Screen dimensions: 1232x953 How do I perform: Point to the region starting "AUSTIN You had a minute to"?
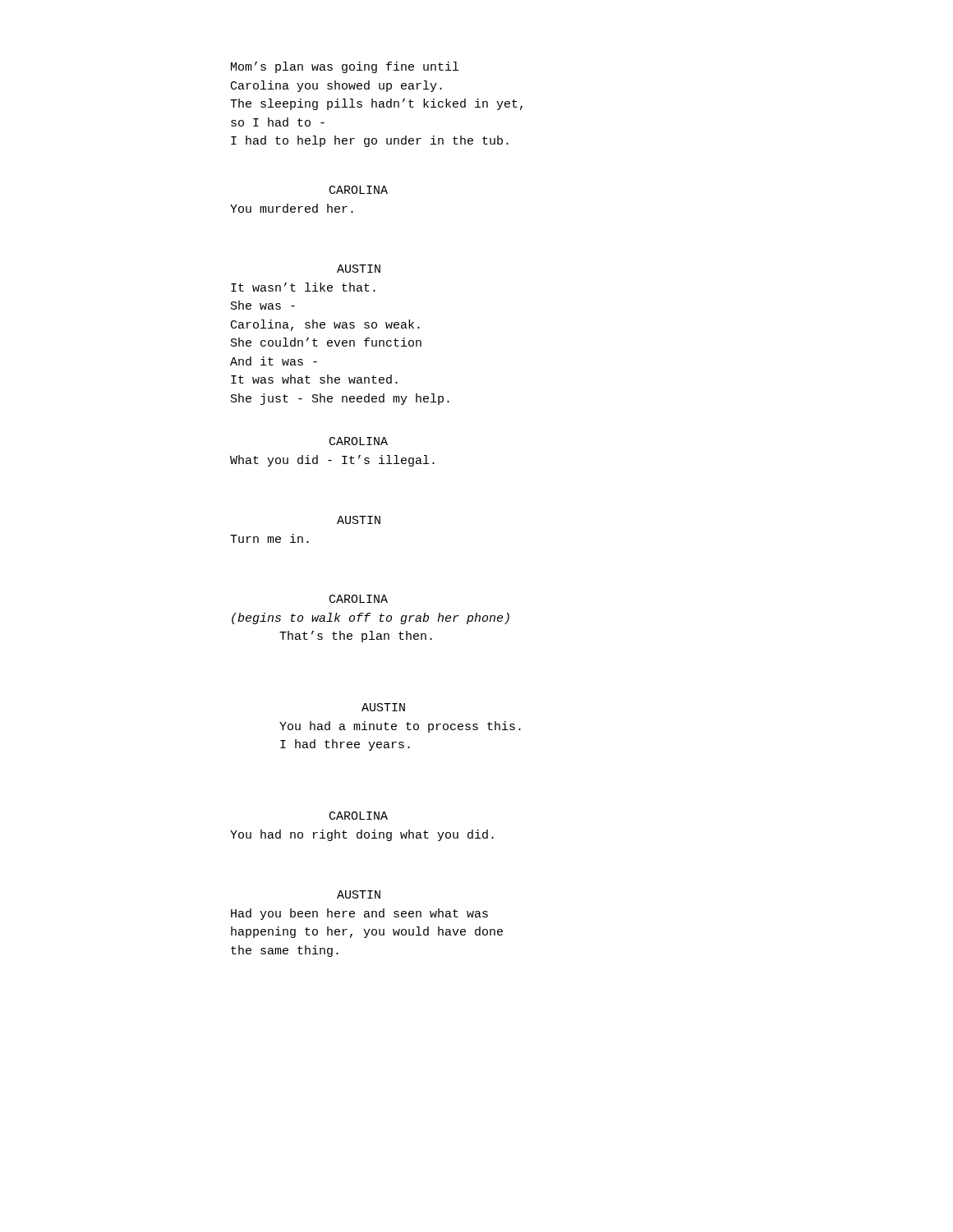click(x=444, y=727)
